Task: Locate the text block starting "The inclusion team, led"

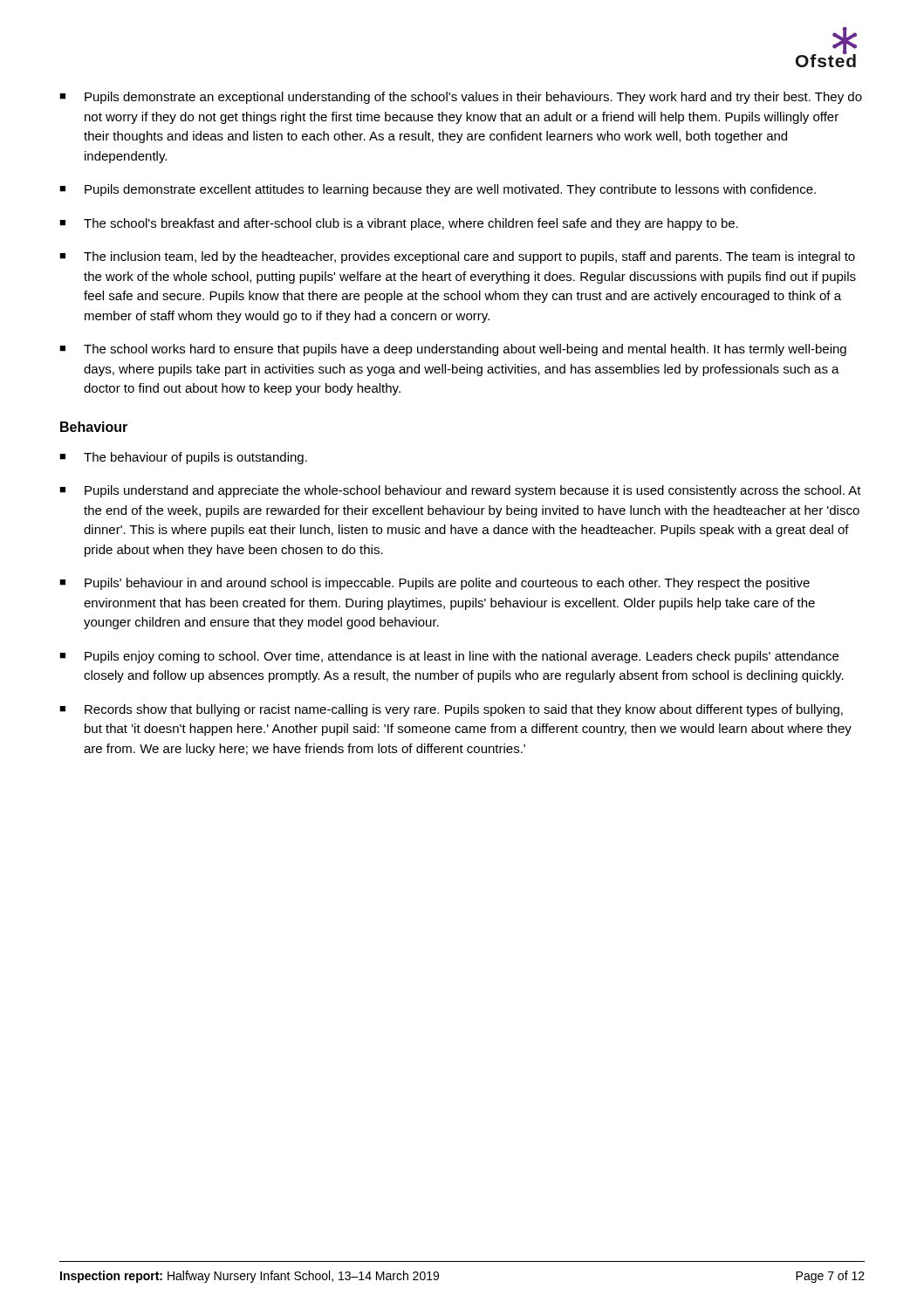Action: point(470,286)
